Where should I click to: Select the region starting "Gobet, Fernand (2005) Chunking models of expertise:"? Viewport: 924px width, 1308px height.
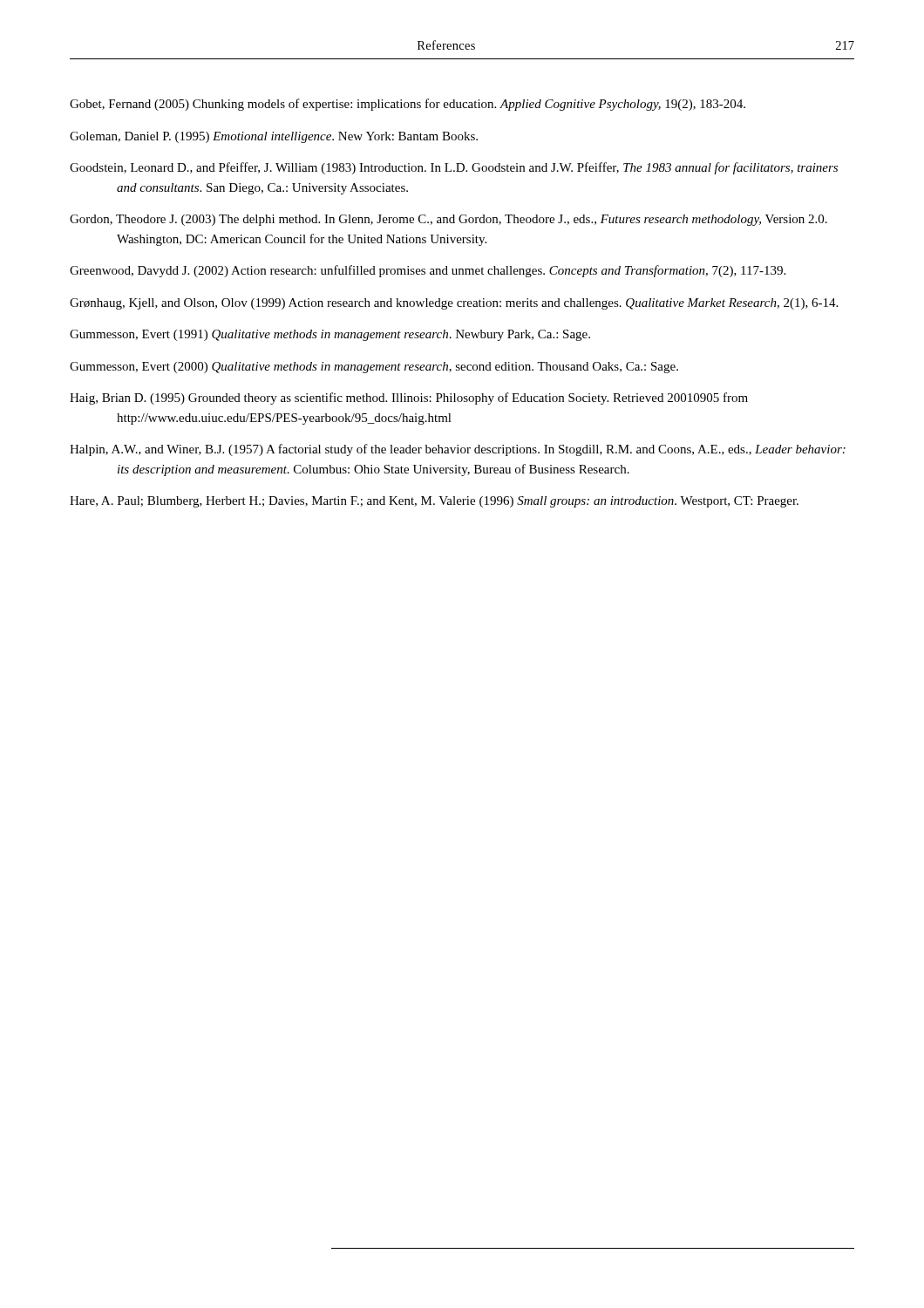[x=408, y=104]
